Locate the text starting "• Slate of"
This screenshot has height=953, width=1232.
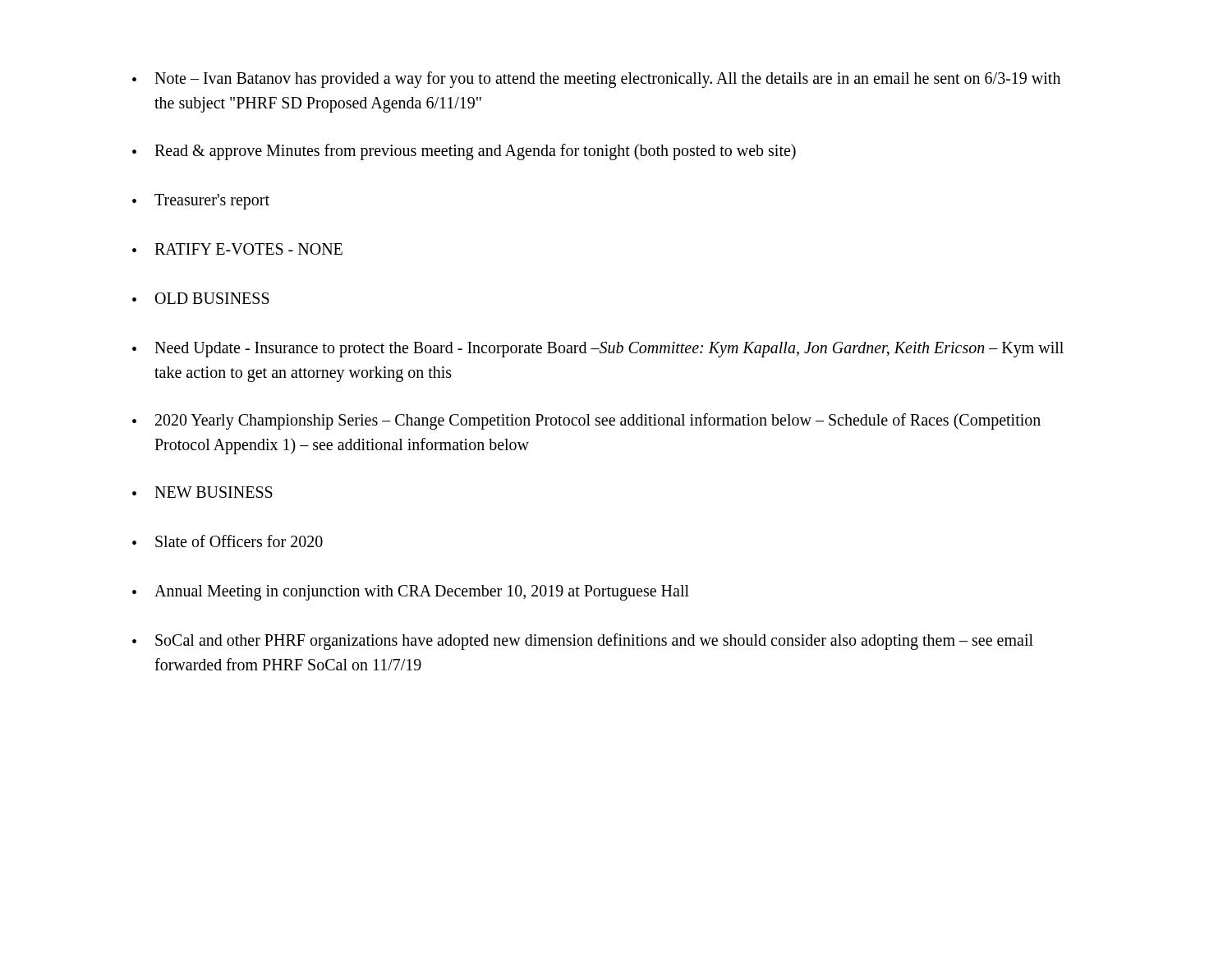[228, 541]
